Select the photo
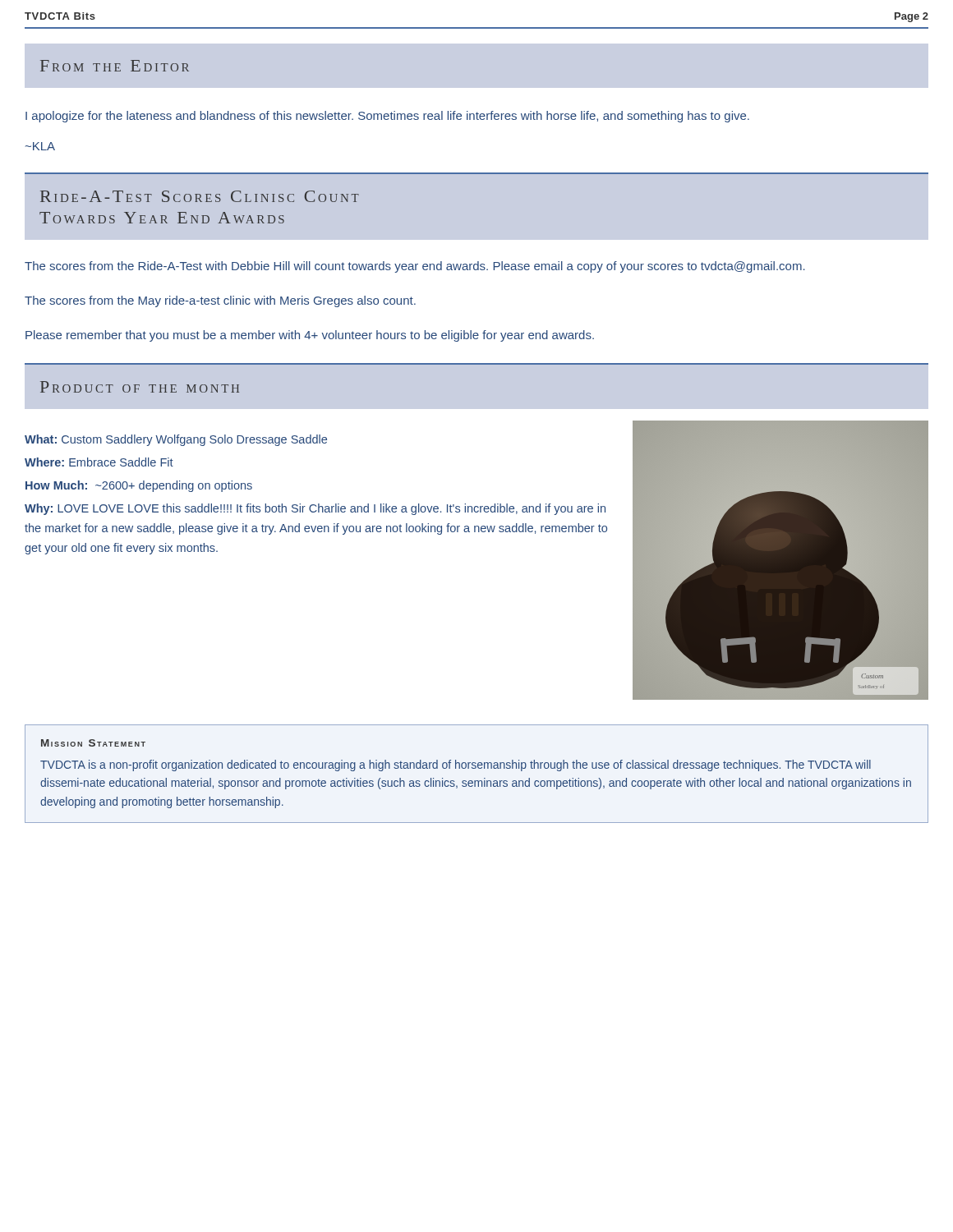Screen dimensions: 1232x953 tap(780, 560)
